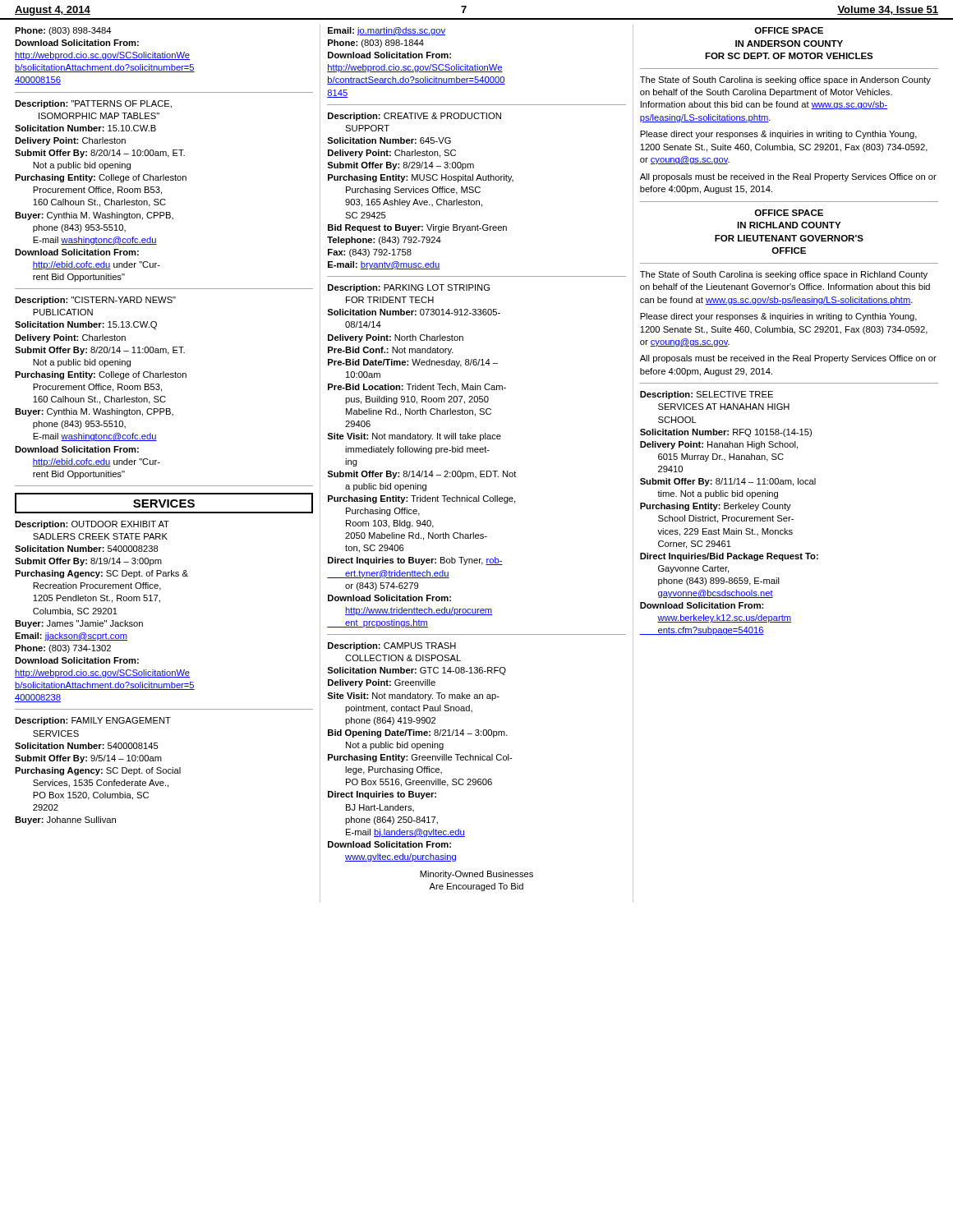Click the passage that begins "Description: OUTDOOR EXHIBIT"
Screen dimensions: 1232x953
click(x=164, y=611)
